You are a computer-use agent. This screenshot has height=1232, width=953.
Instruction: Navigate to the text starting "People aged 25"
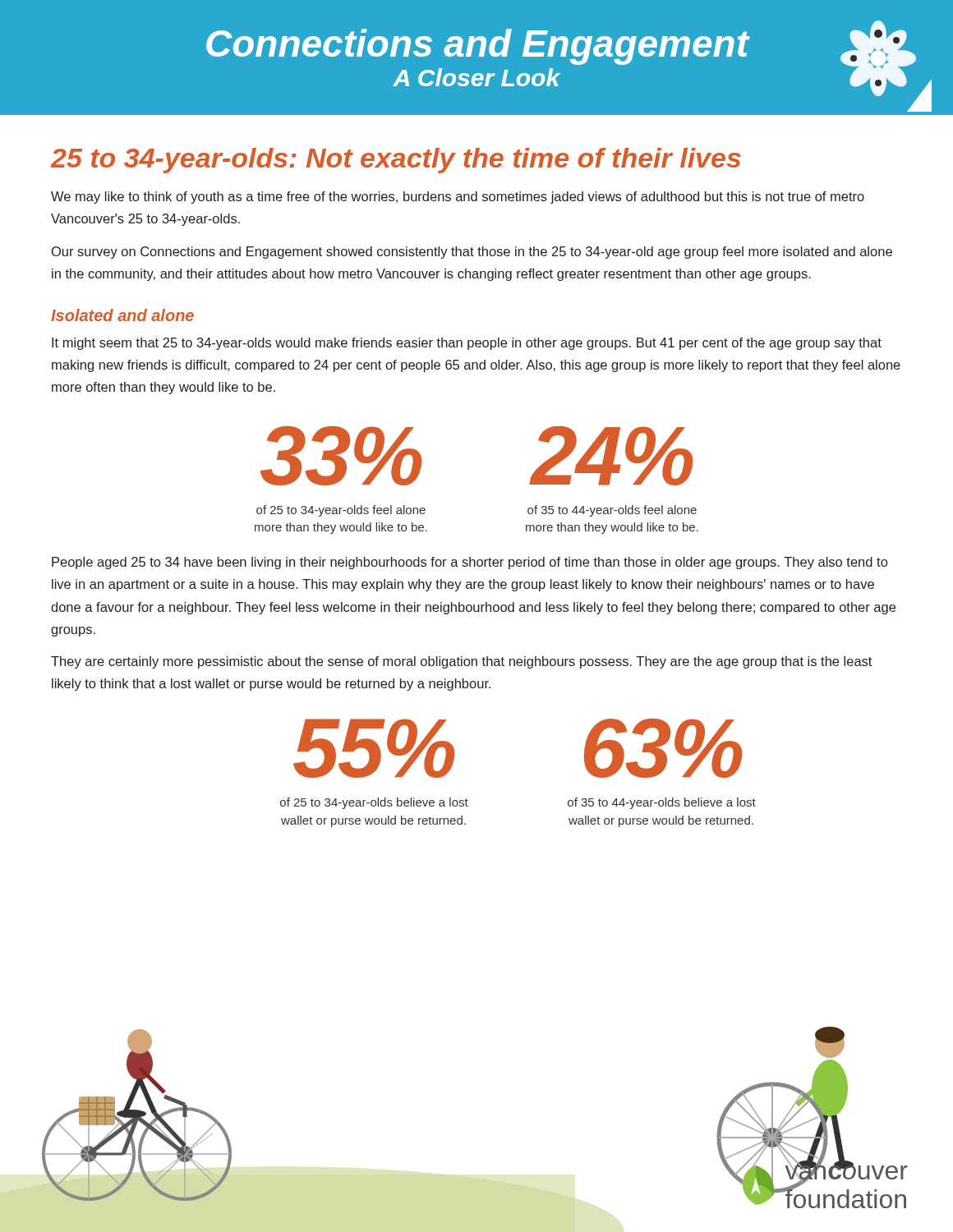[474, 595]
